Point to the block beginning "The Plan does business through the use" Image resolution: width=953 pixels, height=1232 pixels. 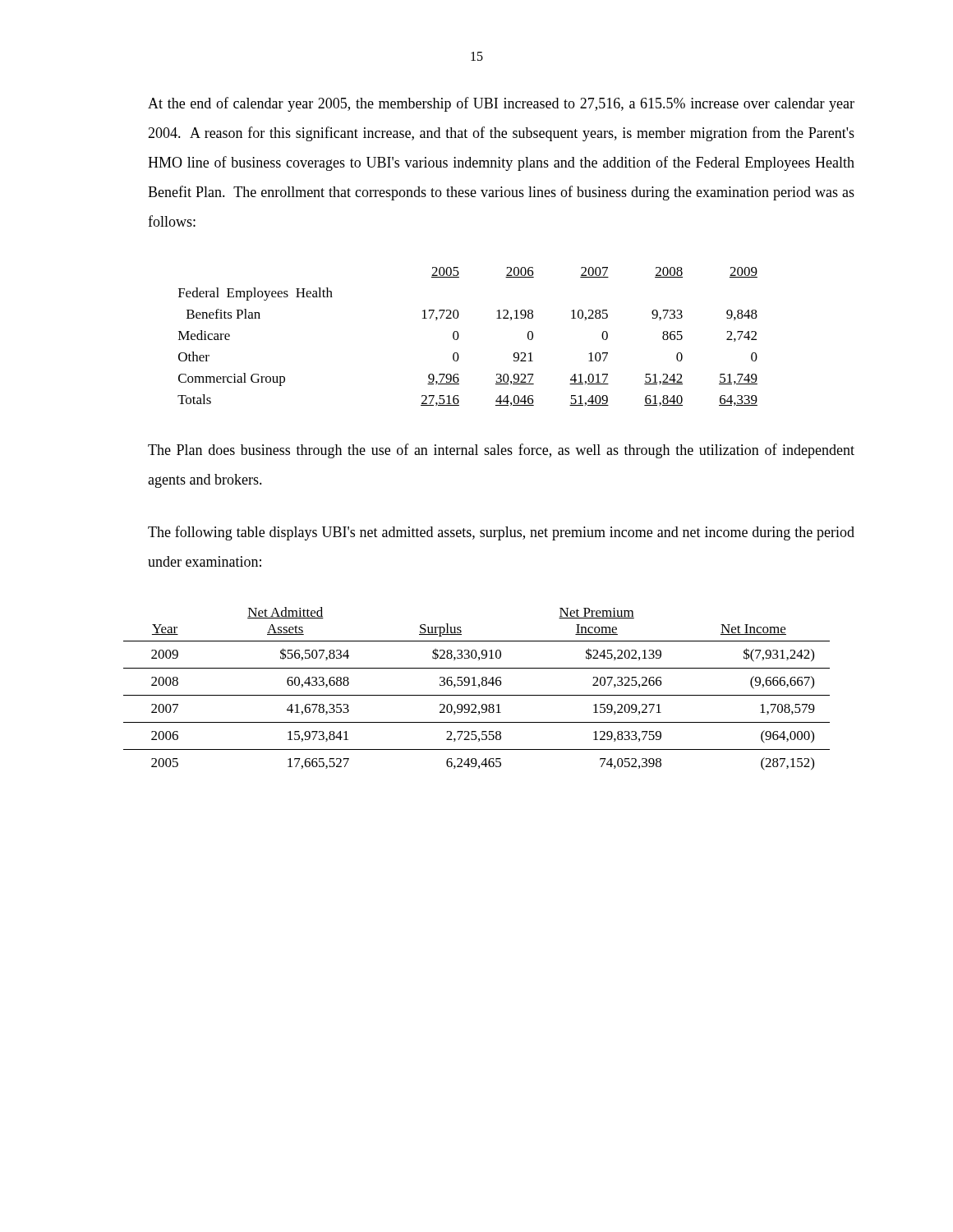coord(501,465)
